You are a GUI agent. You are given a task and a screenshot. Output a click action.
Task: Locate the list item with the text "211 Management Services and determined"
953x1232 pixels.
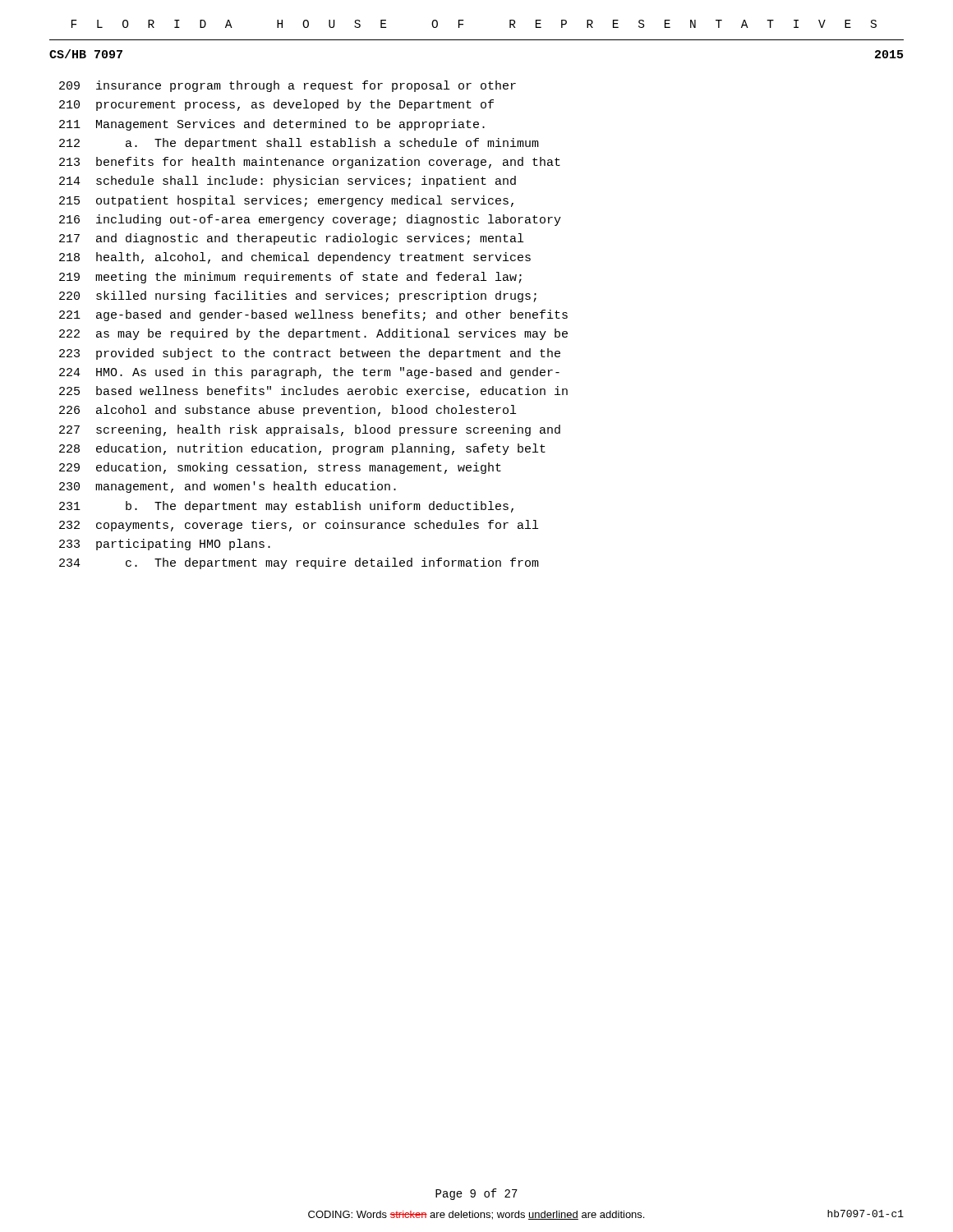pyautogui.click(x=476, y=125)
